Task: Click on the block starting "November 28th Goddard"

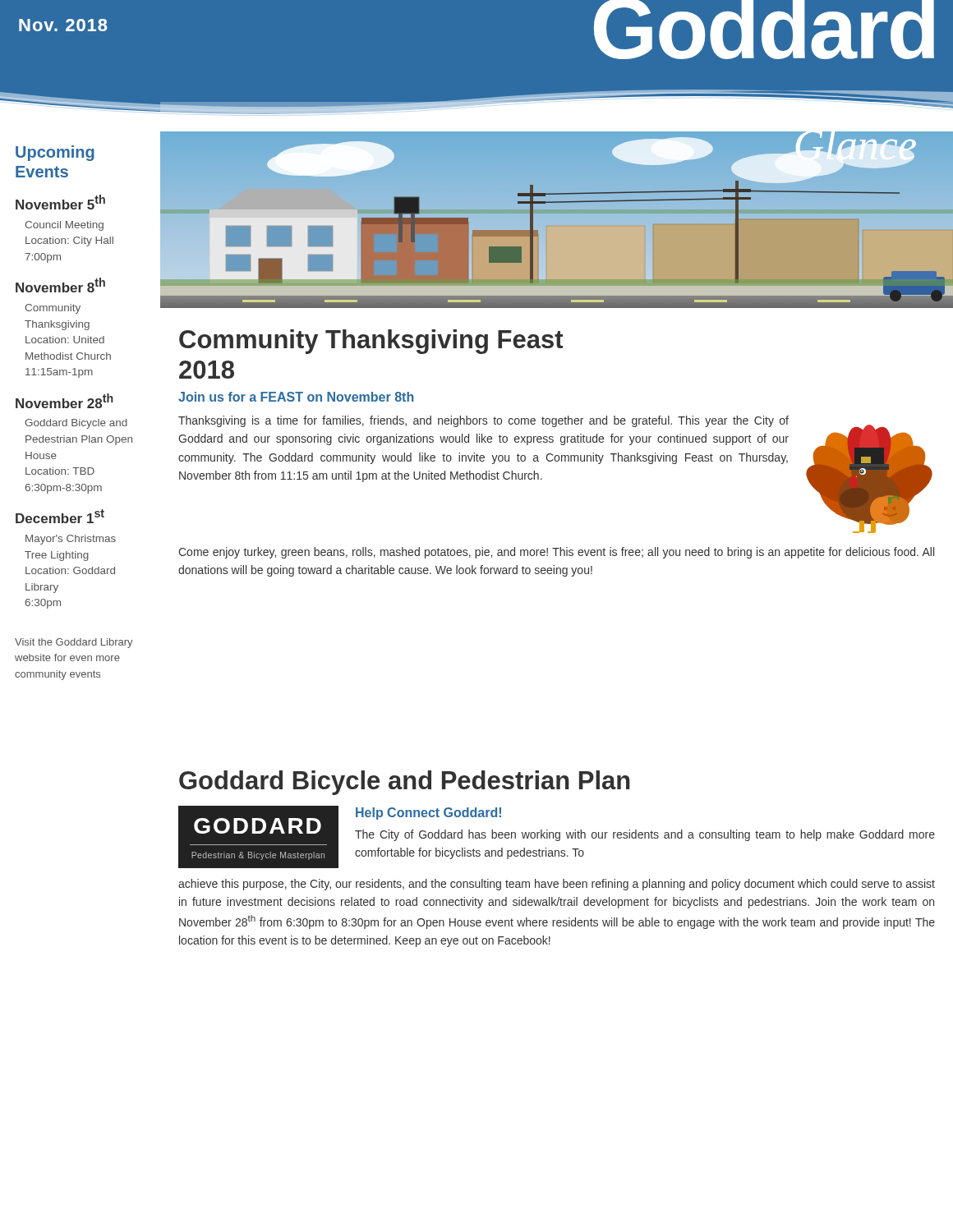Action: (x=80, y=444)
